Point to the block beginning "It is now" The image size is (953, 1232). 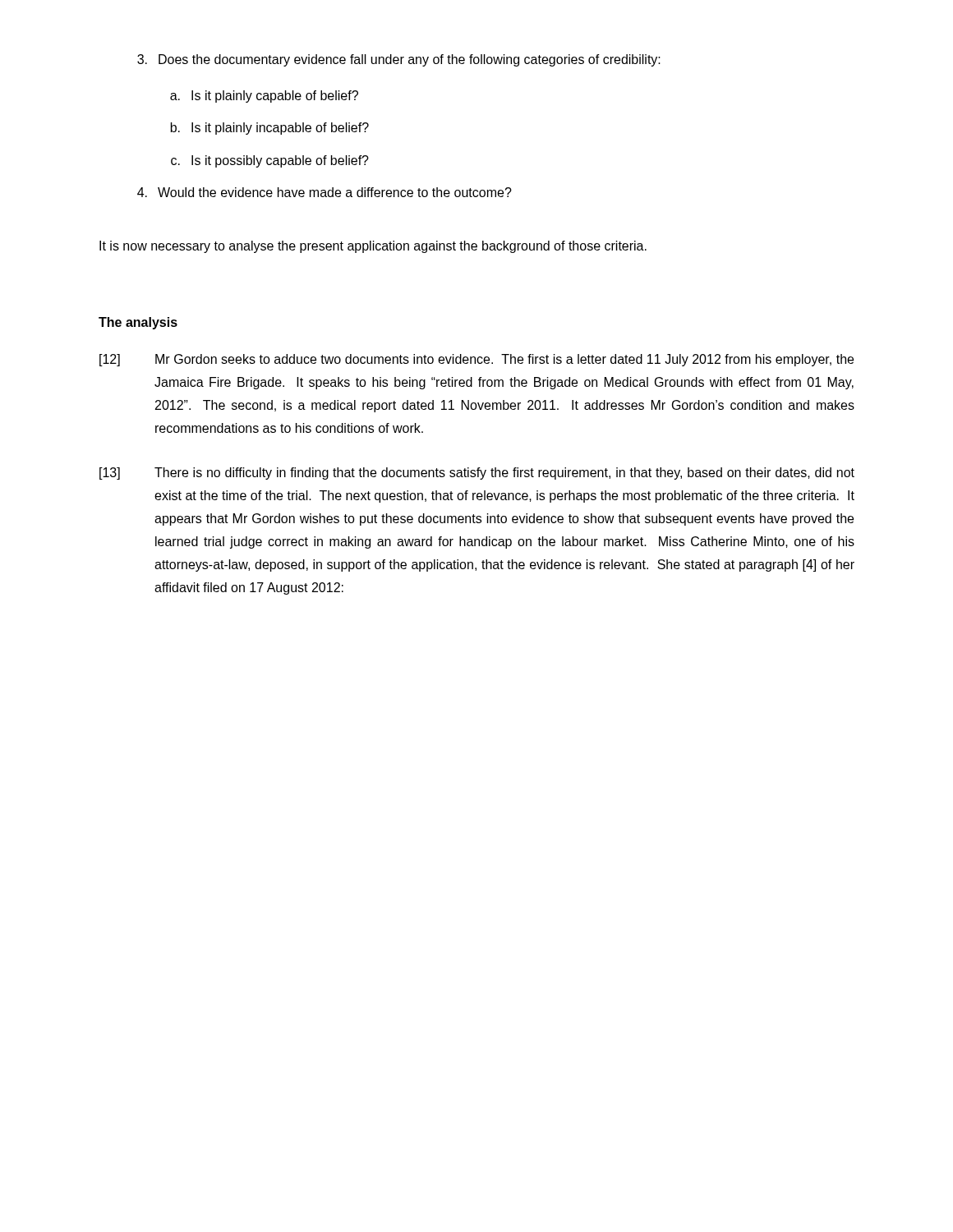[373, 246]
